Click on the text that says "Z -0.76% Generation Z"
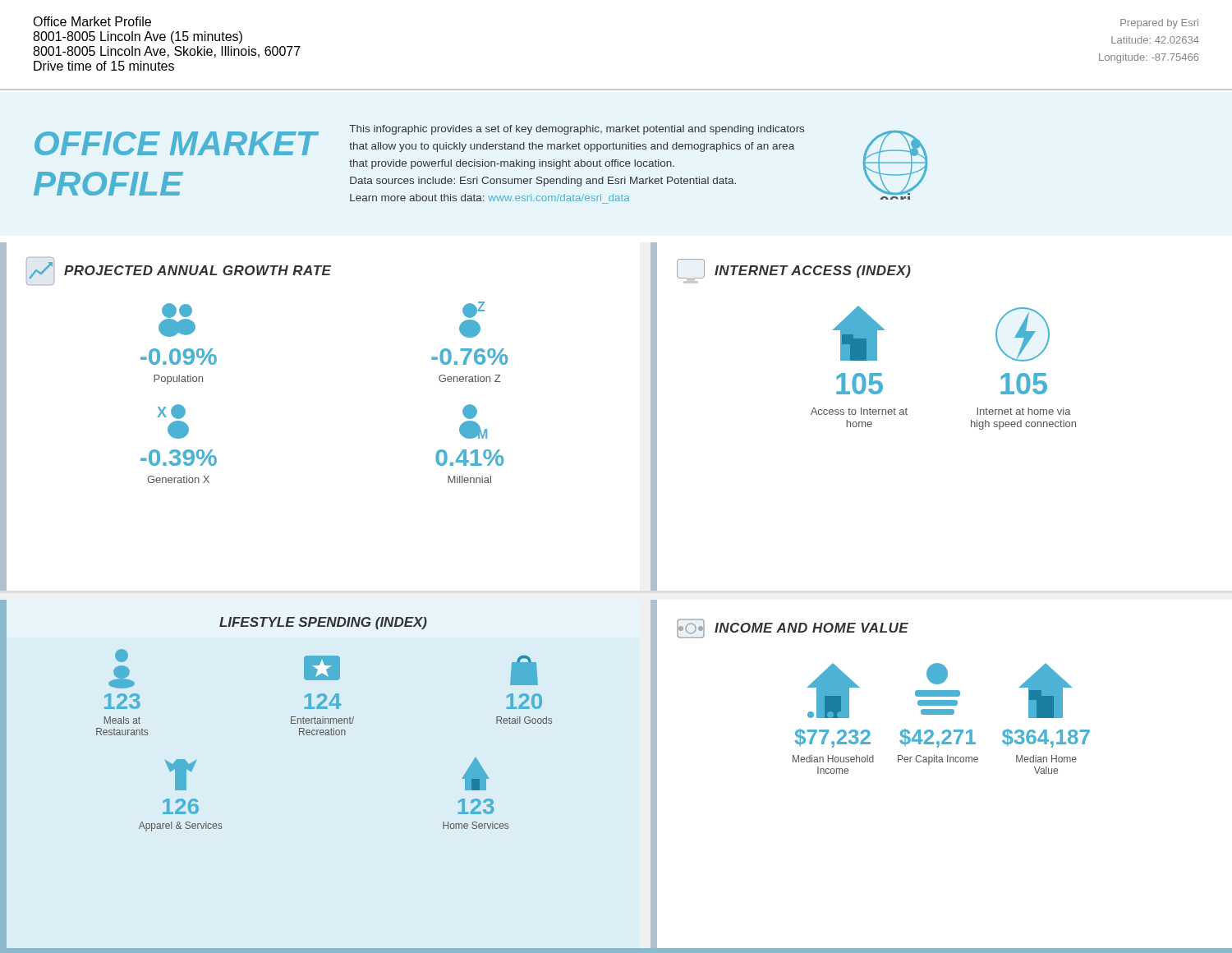1232x953 pixels. (x=470, y=342)
